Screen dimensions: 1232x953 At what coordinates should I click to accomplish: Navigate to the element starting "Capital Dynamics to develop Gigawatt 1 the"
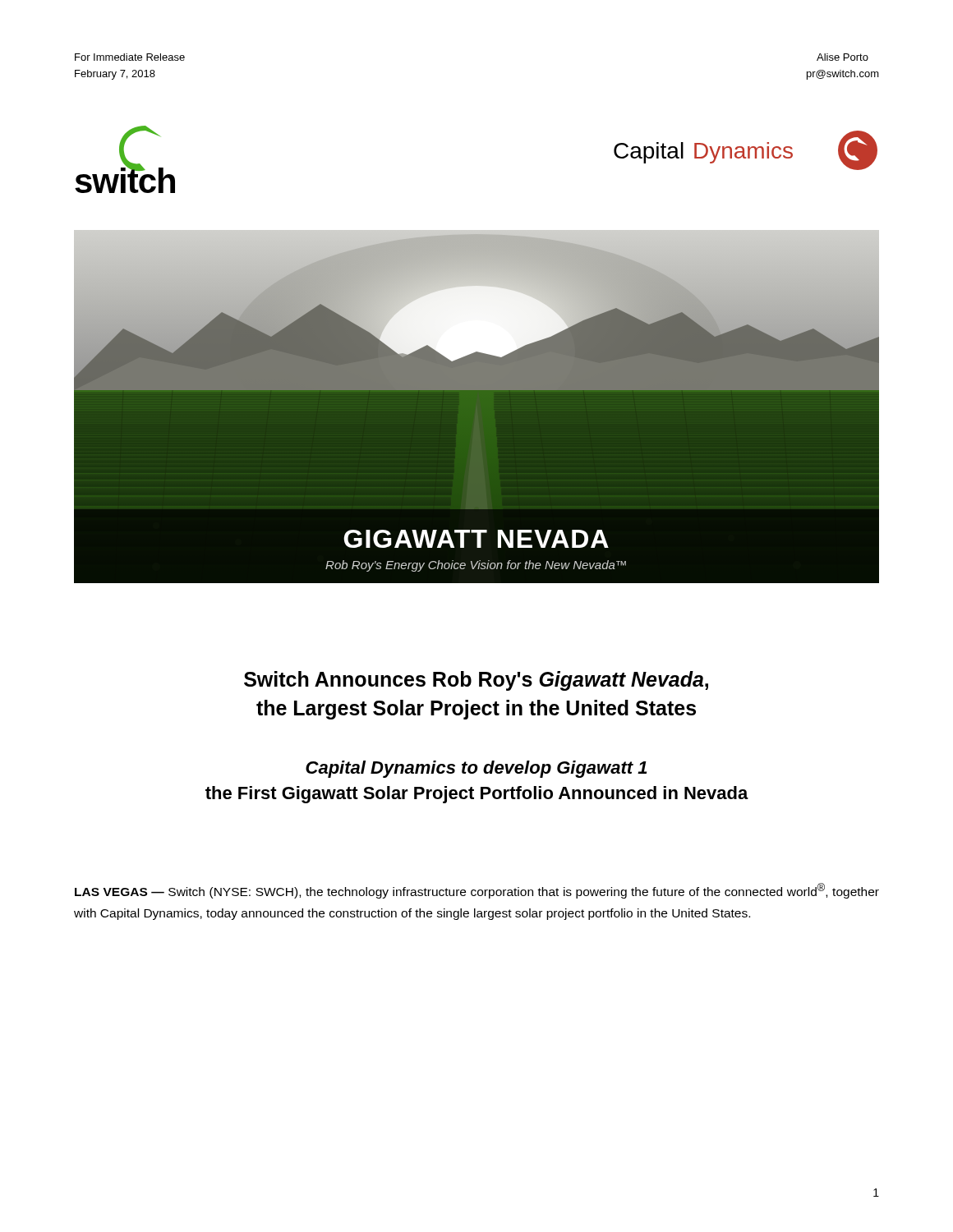pyautogui.click(x=476, y=780)
